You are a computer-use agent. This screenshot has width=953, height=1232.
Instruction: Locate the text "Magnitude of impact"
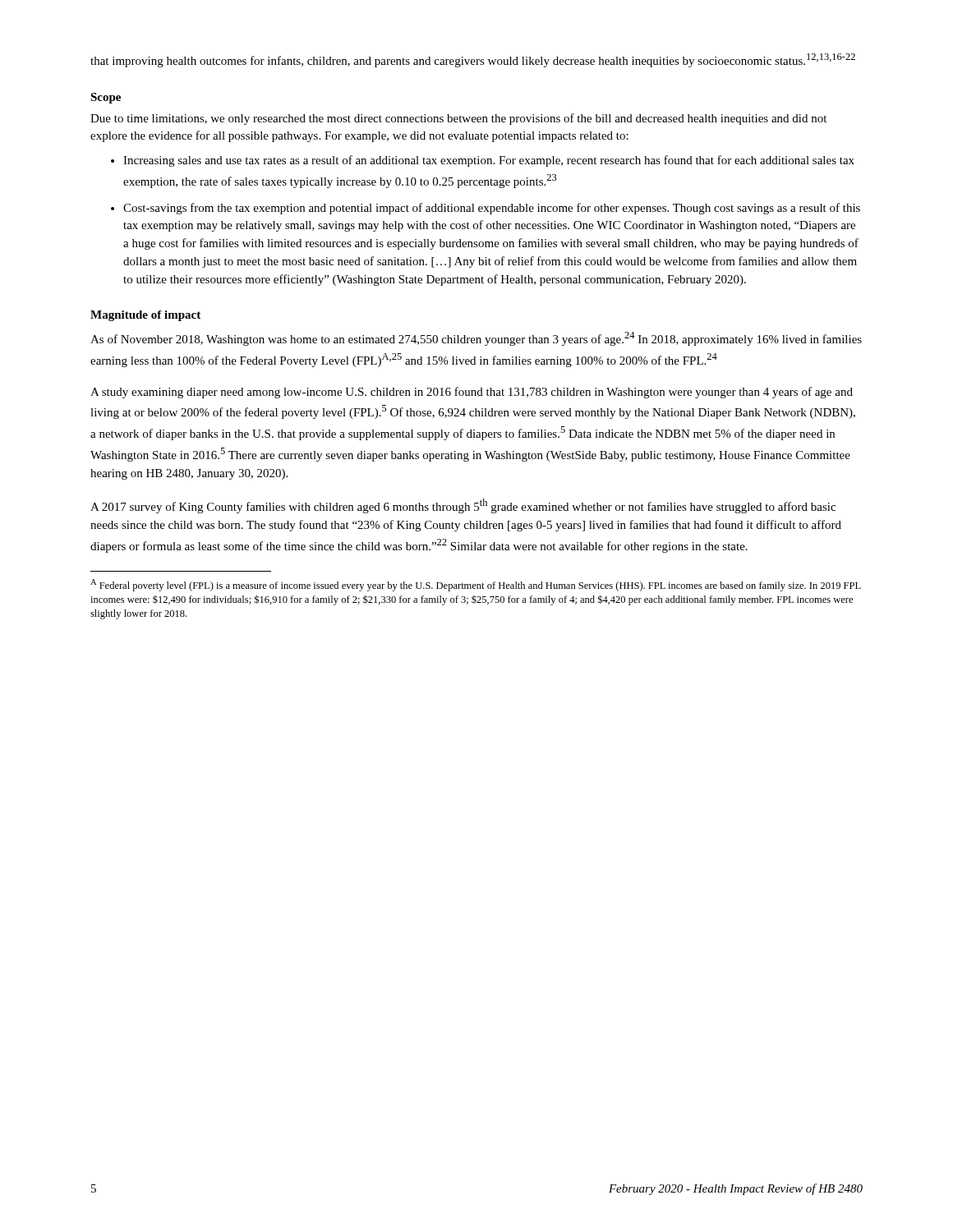click(145, 315)
